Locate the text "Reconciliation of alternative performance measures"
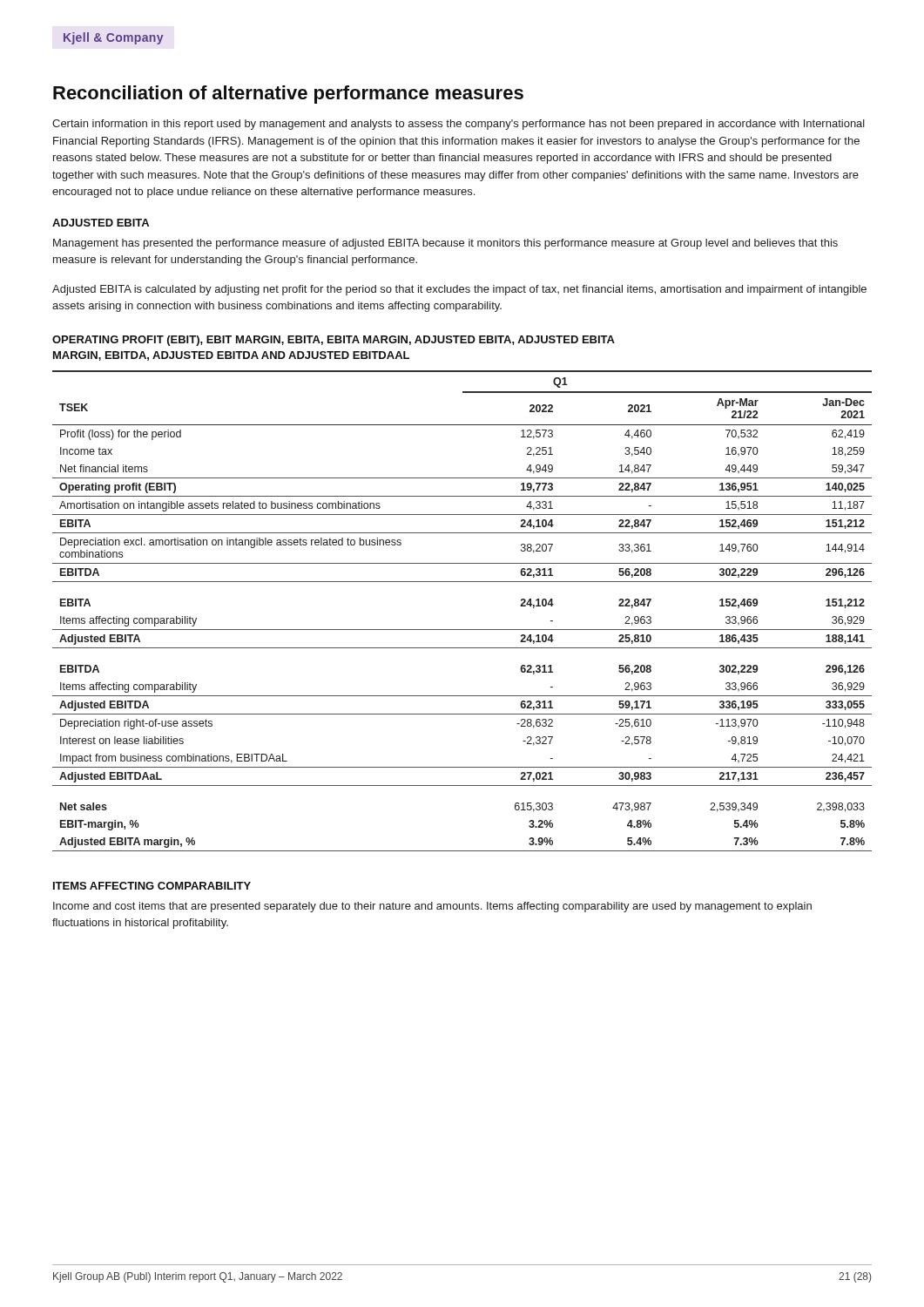This screenshot has height=1307, width=924. (288, 93)
